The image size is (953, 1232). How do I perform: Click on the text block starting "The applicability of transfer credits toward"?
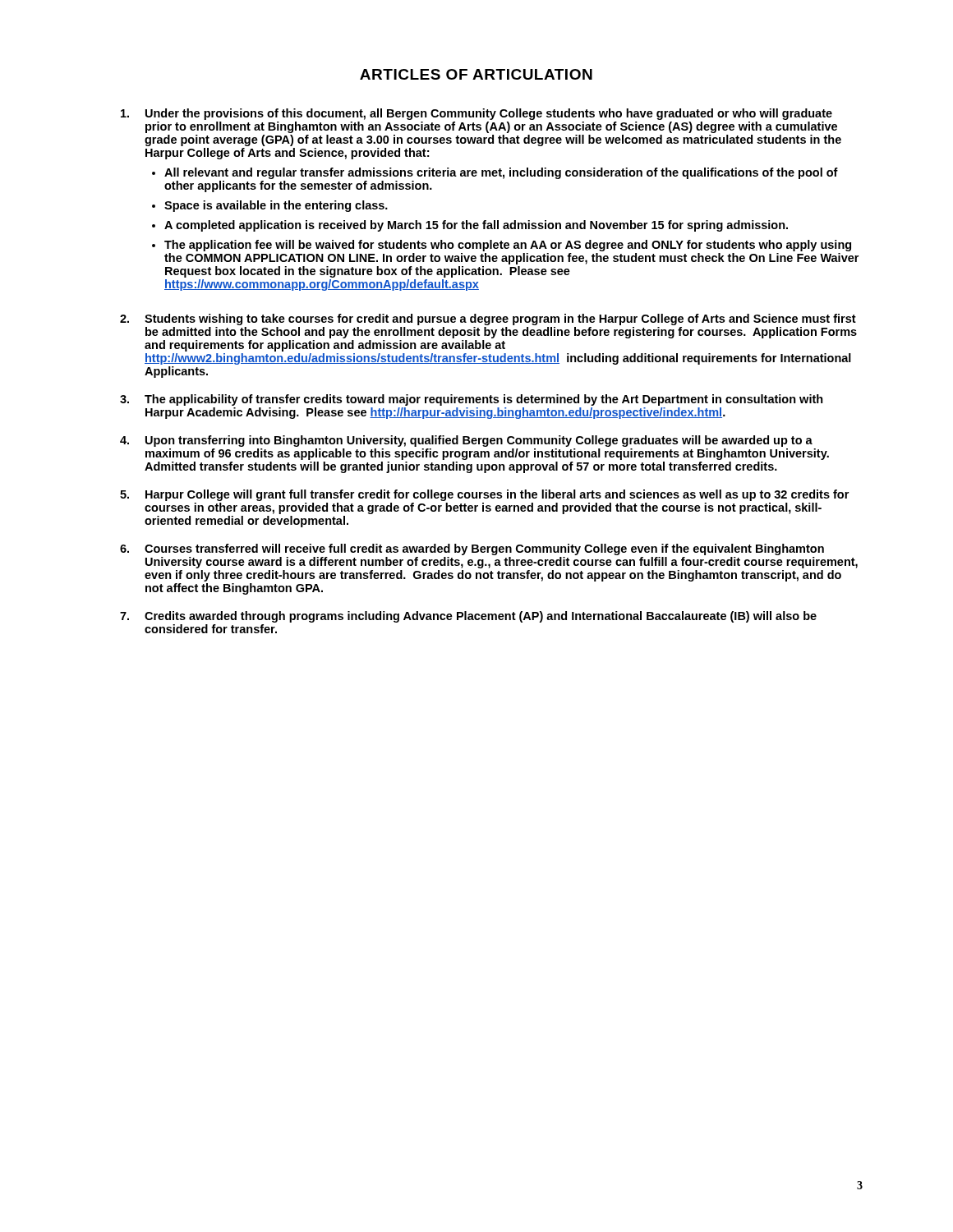point(504,406)
